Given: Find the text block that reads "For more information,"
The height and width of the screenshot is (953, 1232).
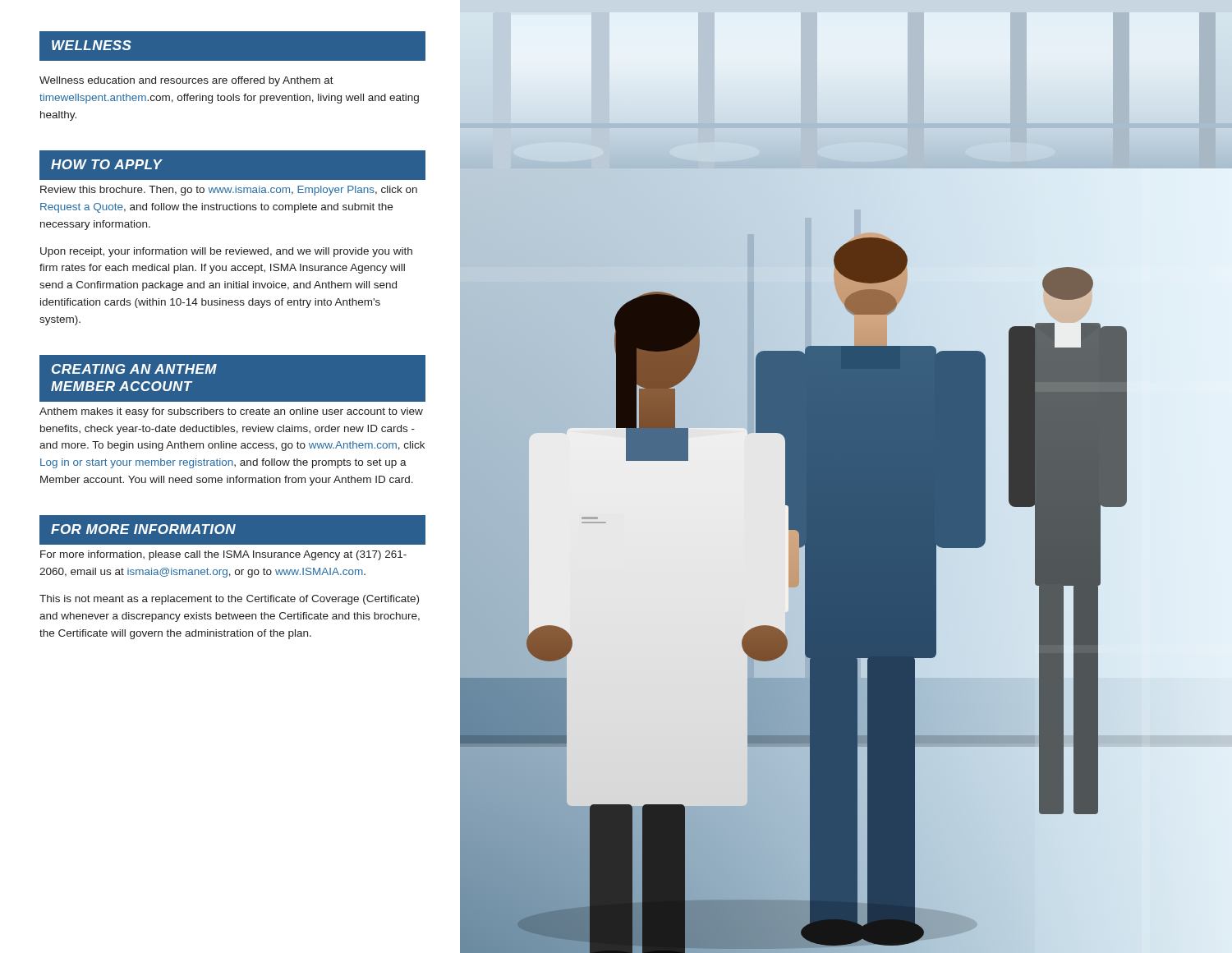Looking at the screenshot, I should (x=232, y=594).
